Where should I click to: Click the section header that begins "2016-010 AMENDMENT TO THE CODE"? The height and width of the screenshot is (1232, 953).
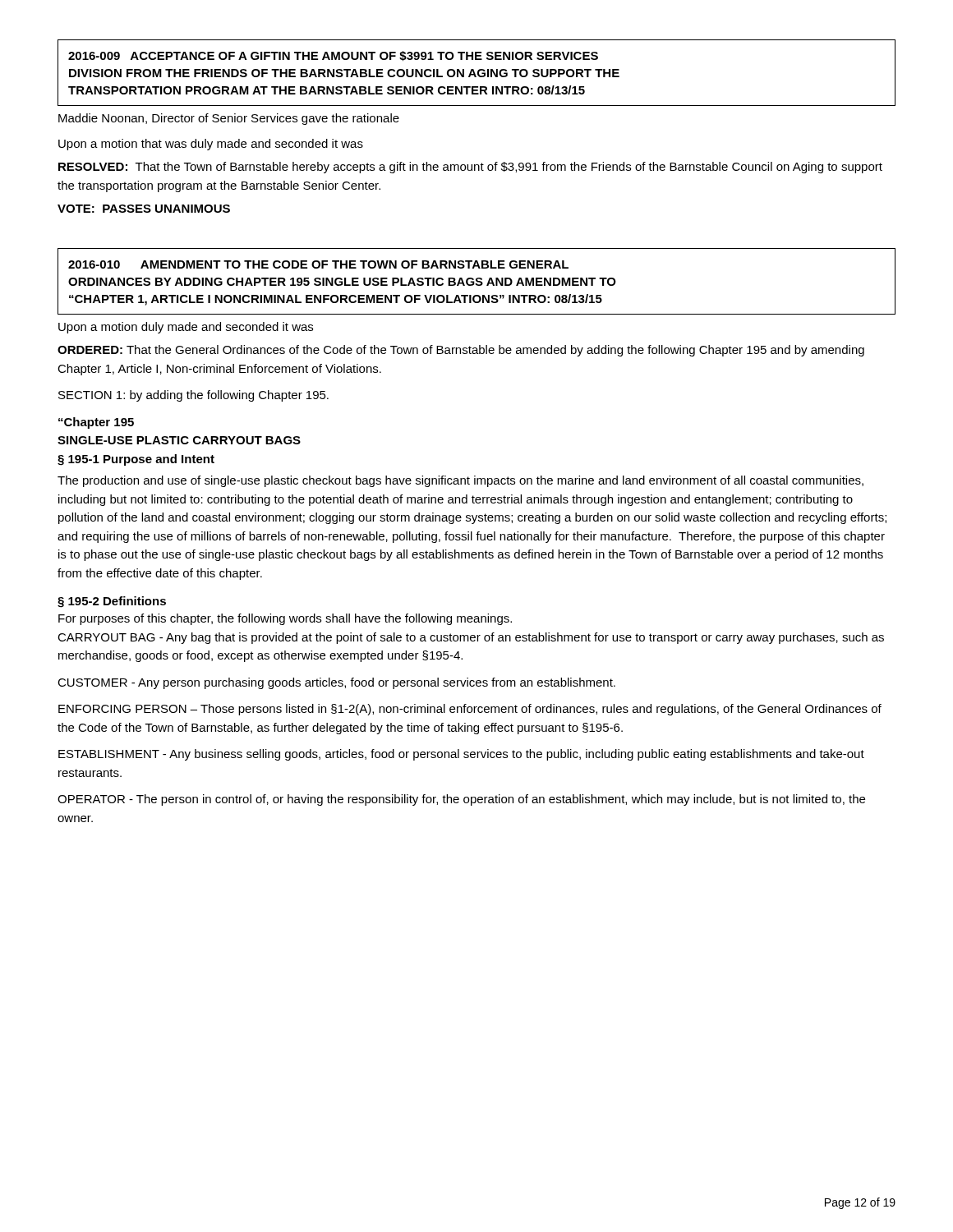[476, 281]
